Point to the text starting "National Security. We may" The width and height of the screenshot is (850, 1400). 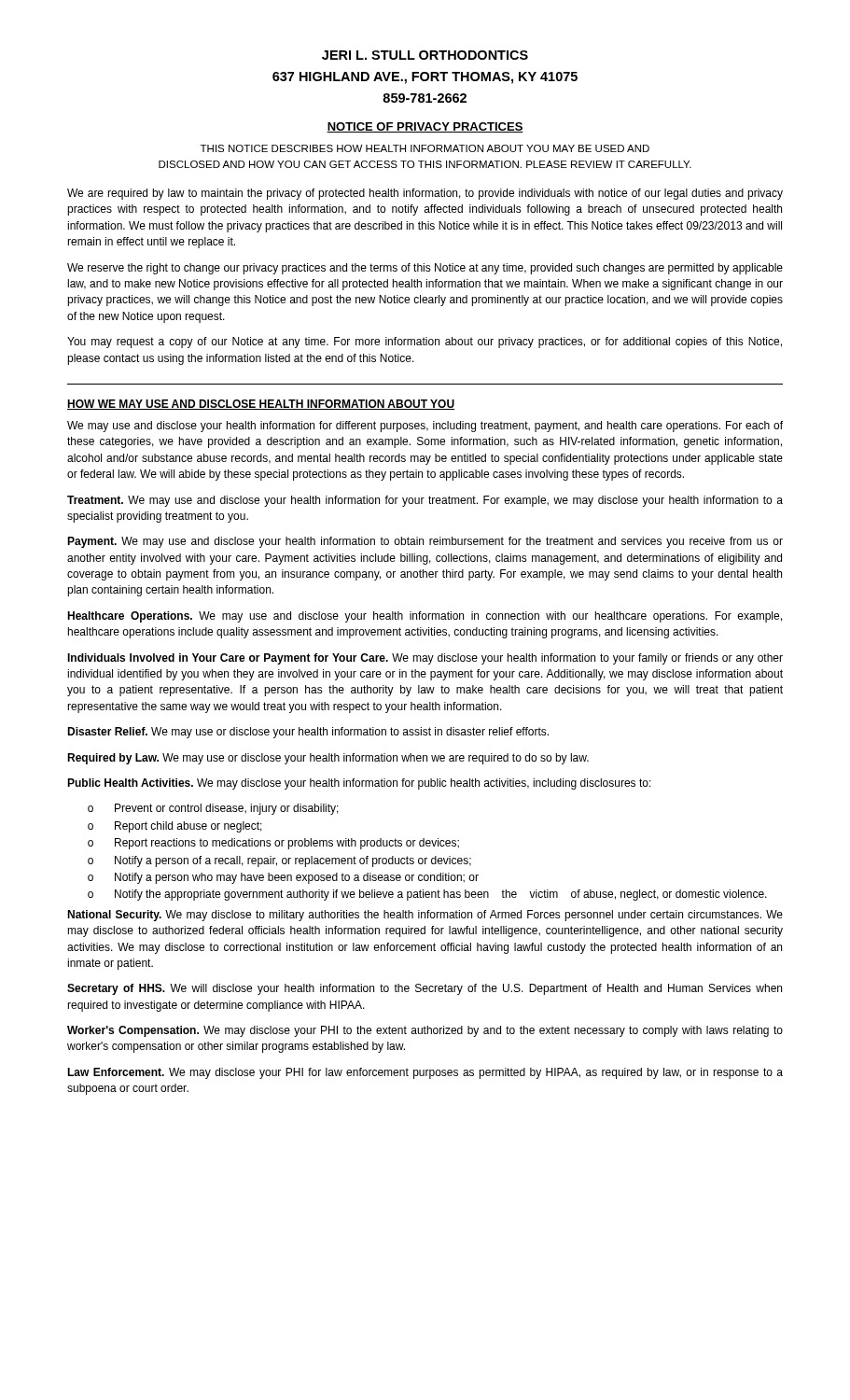pos(425,939)
